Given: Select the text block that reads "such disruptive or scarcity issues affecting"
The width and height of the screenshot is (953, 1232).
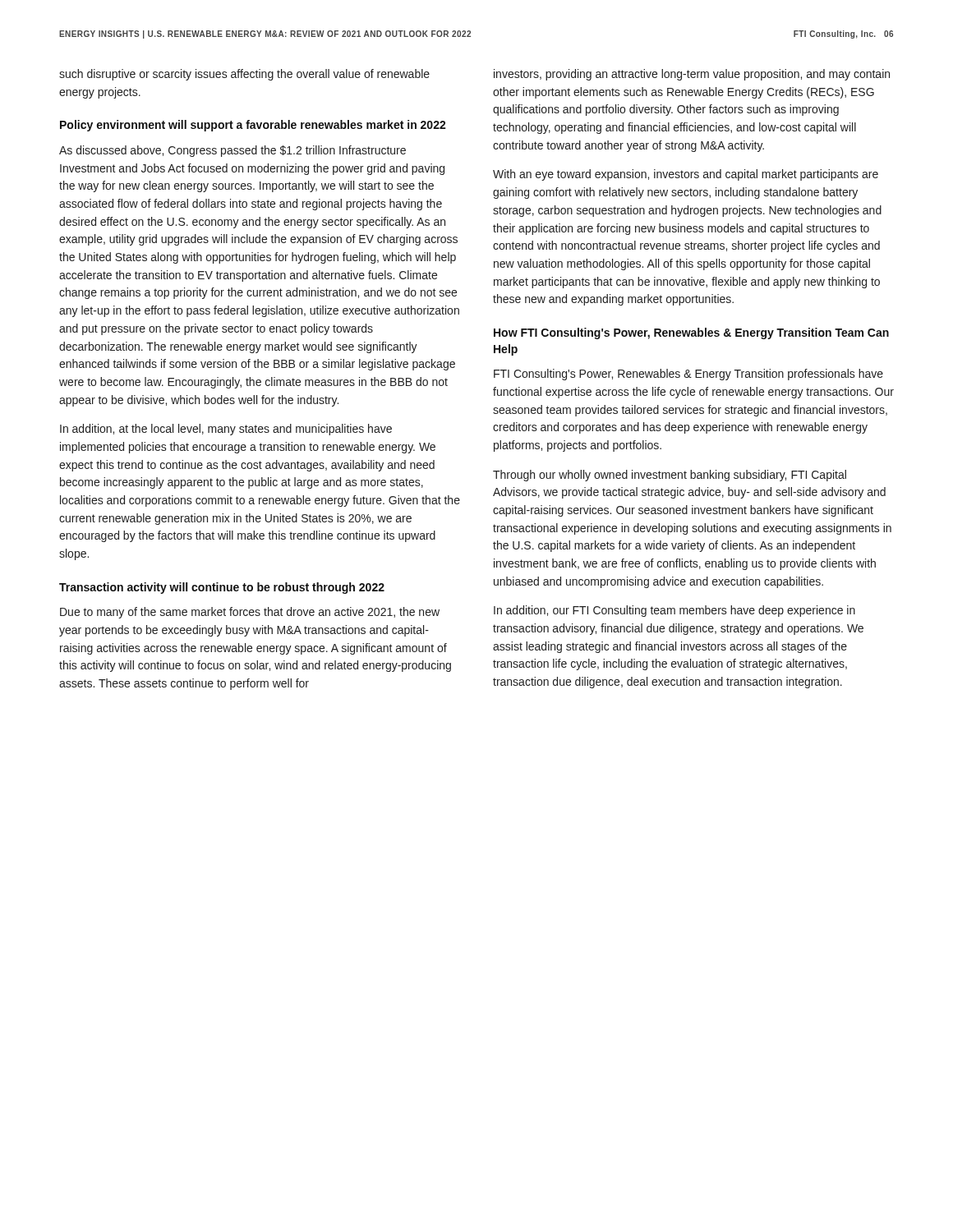Looking at the screenshot, I should pyautogui.click(x=260, y=83).
